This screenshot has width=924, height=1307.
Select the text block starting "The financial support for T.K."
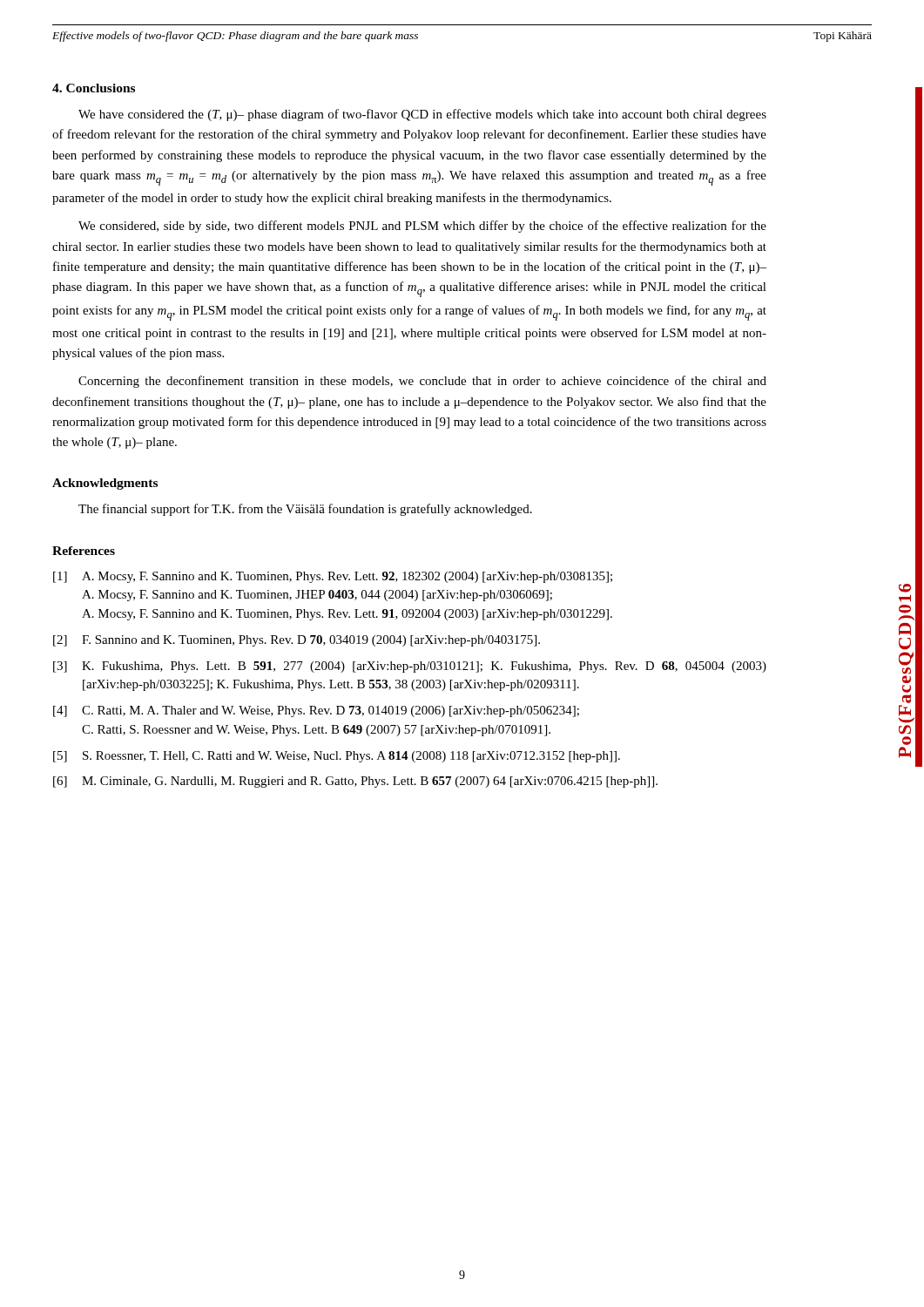click(x=305, y=509)
